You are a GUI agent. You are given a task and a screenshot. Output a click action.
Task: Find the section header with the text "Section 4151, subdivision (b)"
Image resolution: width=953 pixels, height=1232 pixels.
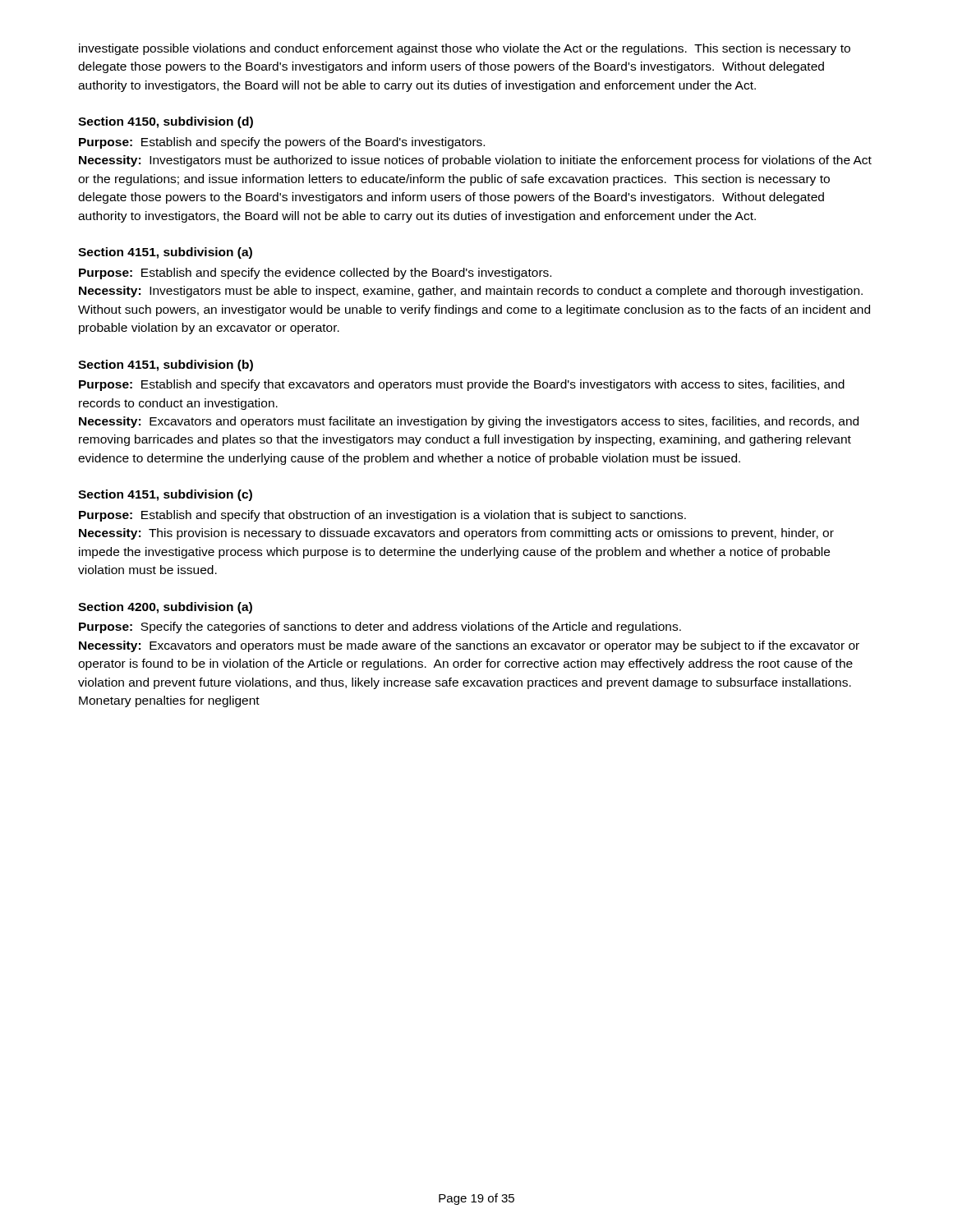[x=166, y=364]
